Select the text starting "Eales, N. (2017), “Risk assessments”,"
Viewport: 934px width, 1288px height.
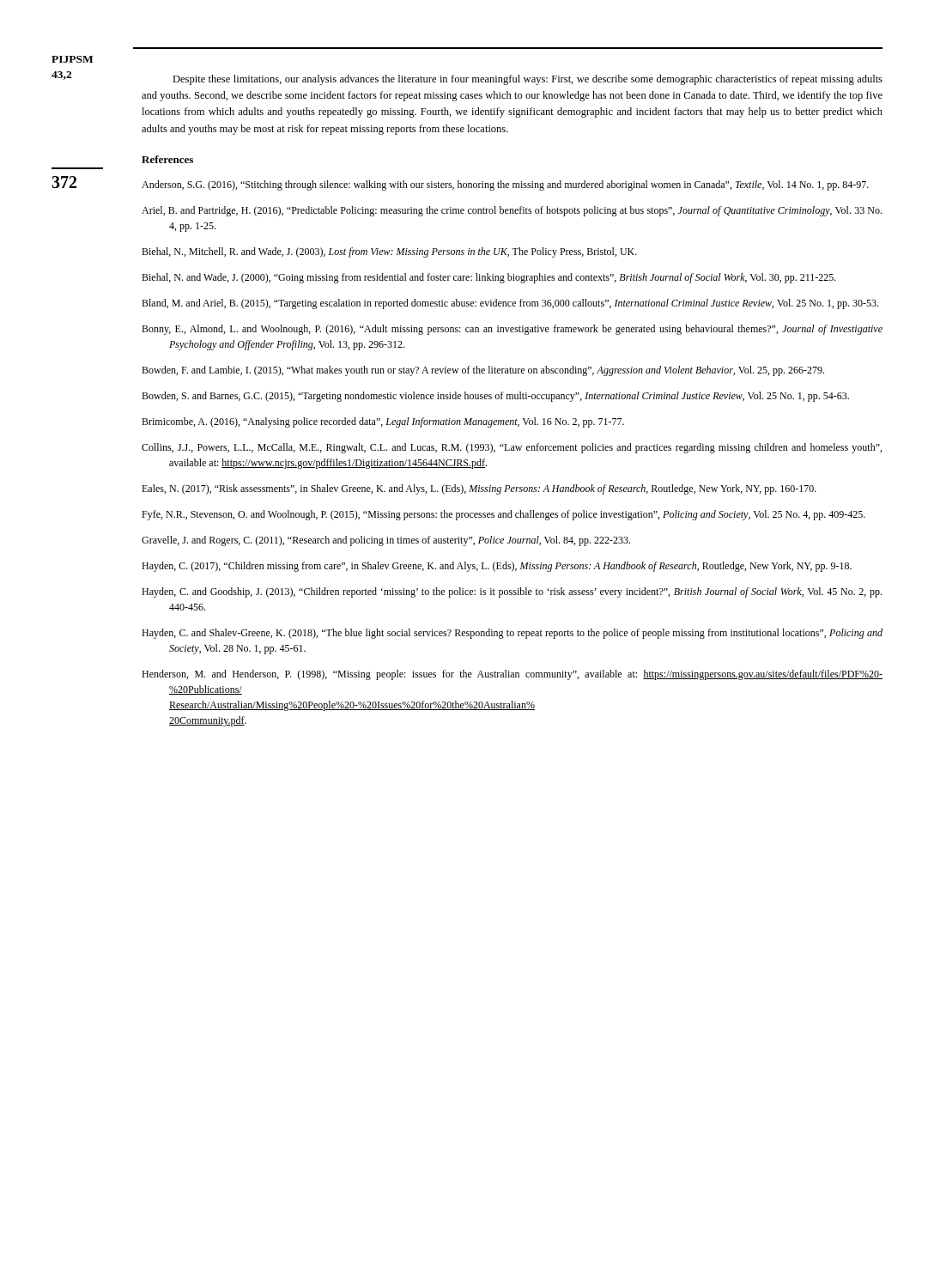(x=512, y=489)
